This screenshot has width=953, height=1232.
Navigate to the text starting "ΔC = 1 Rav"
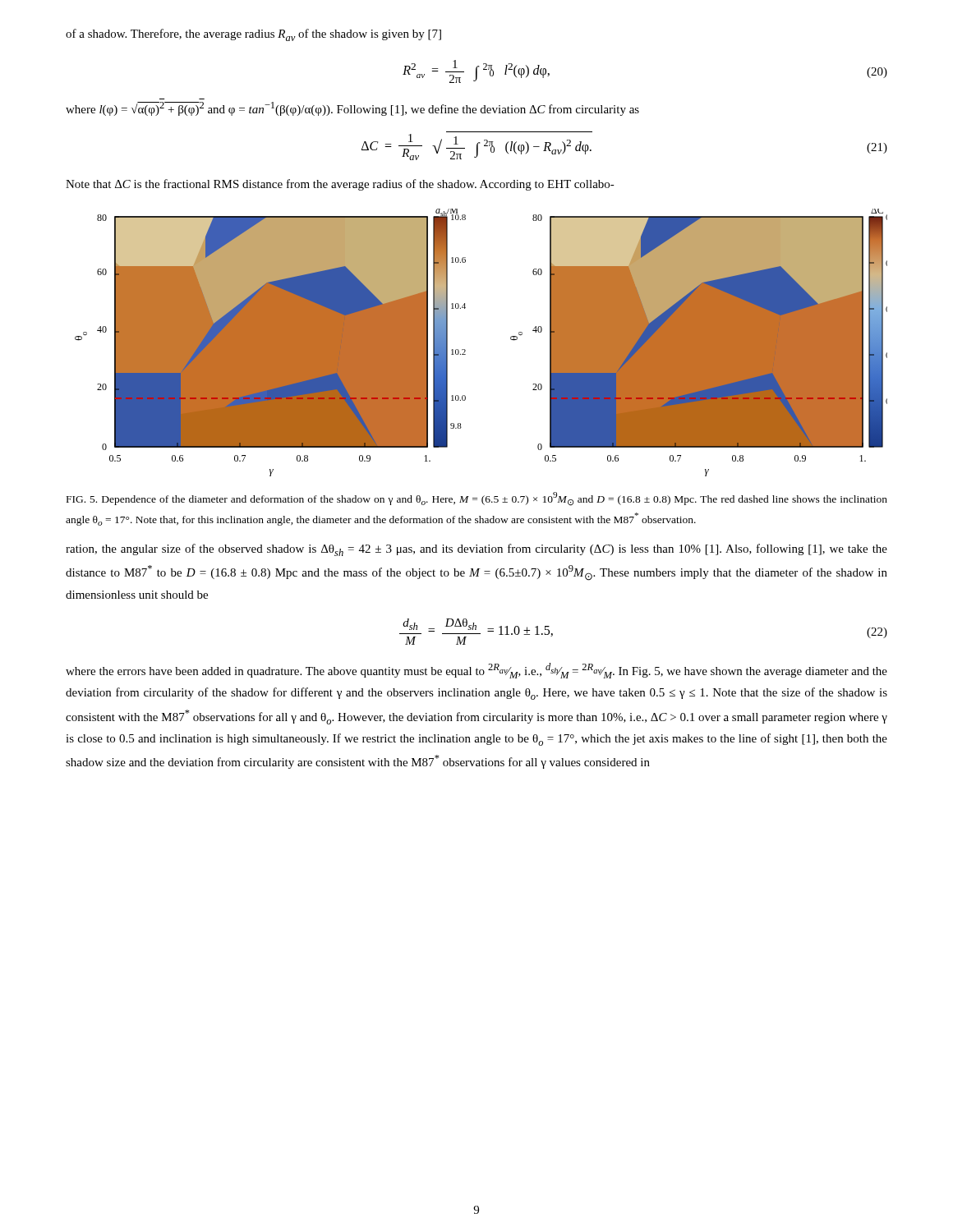click(x=477, y=147)
